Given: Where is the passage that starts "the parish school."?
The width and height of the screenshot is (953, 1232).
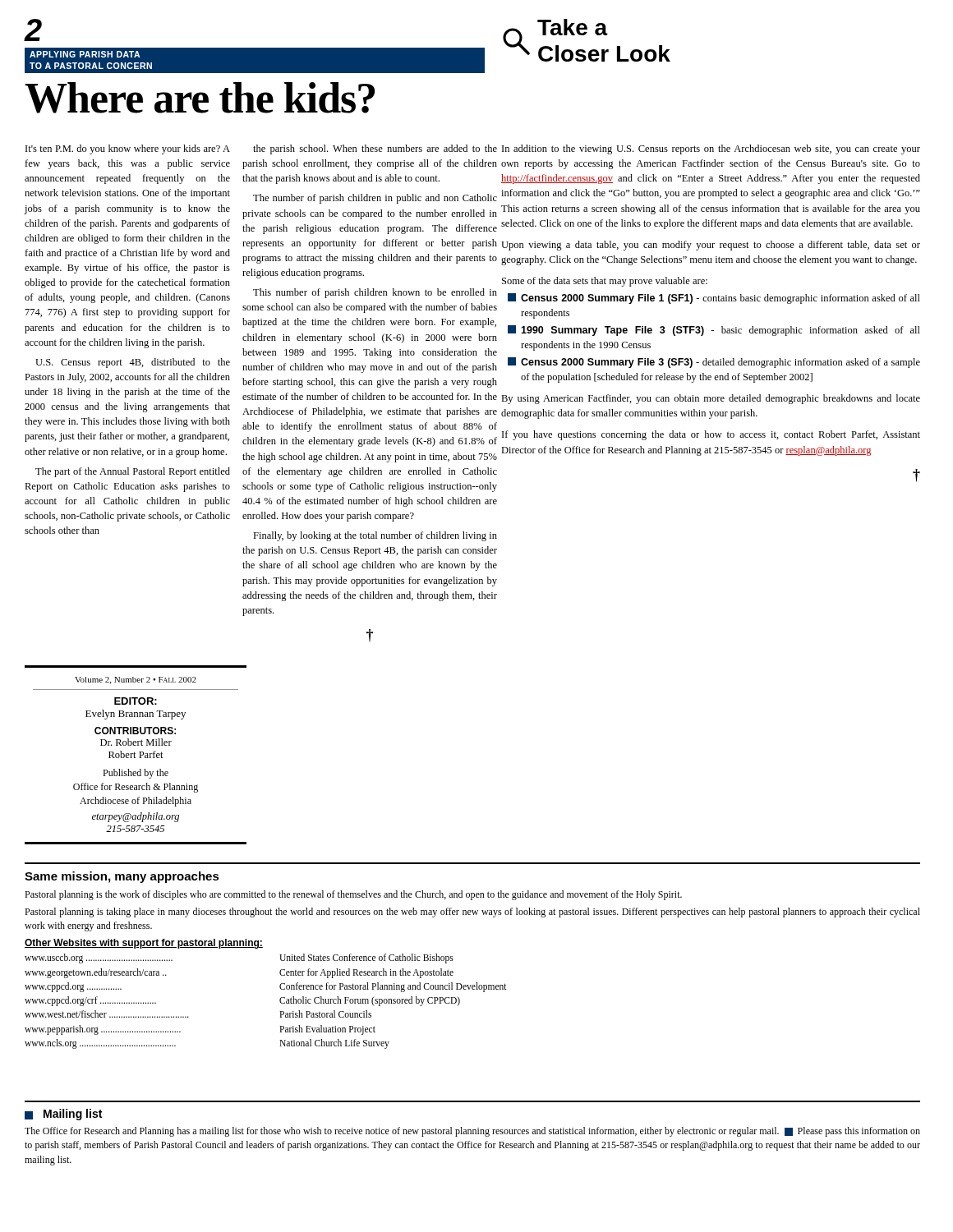Looking at the screenshot, I should (x=370, y=393).
